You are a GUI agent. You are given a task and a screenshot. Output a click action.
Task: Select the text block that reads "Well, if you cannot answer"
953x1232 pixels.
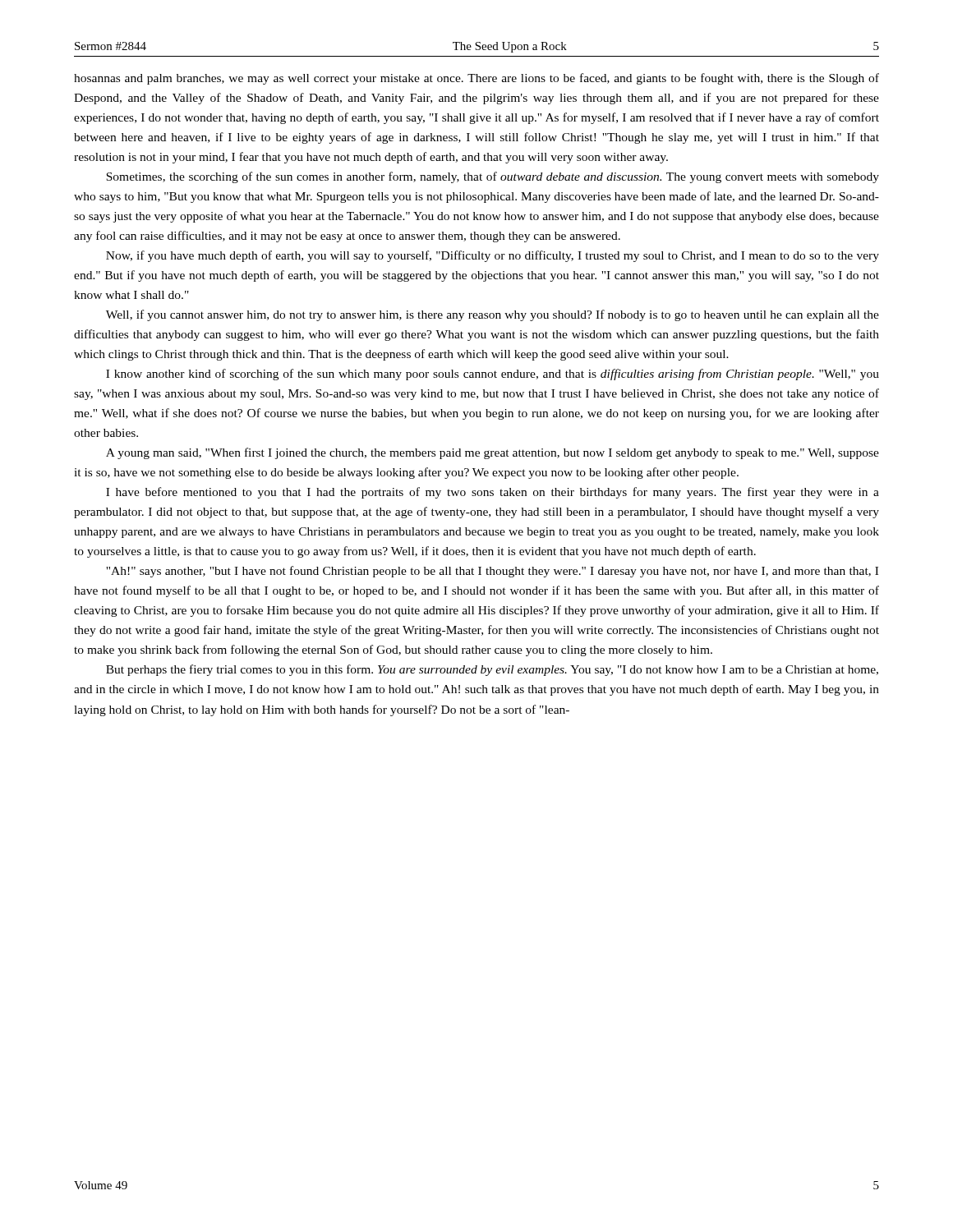click(476, 334)
